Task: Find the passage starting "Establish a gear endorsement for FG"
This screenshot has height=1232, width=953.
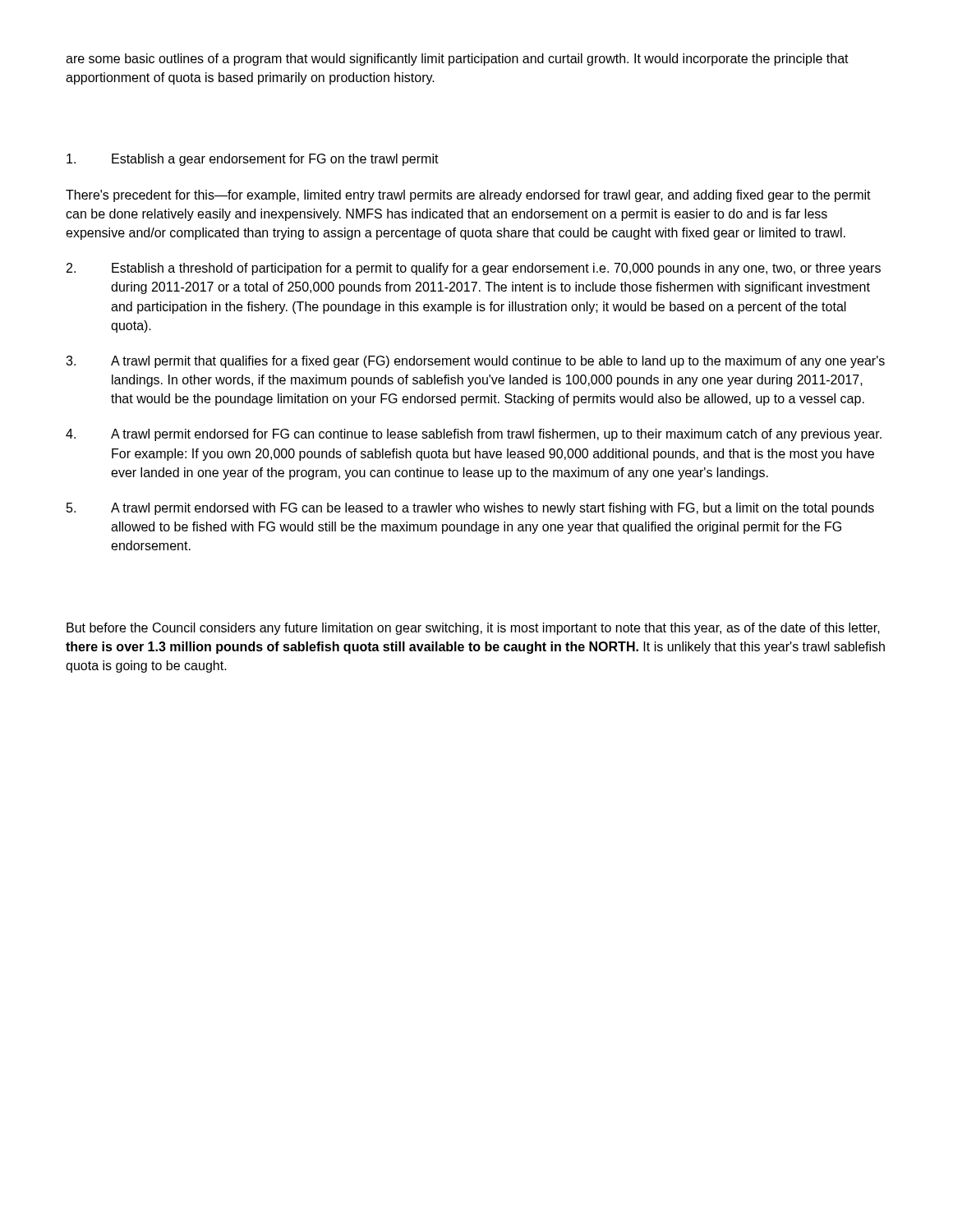Action: click(253, 160)
